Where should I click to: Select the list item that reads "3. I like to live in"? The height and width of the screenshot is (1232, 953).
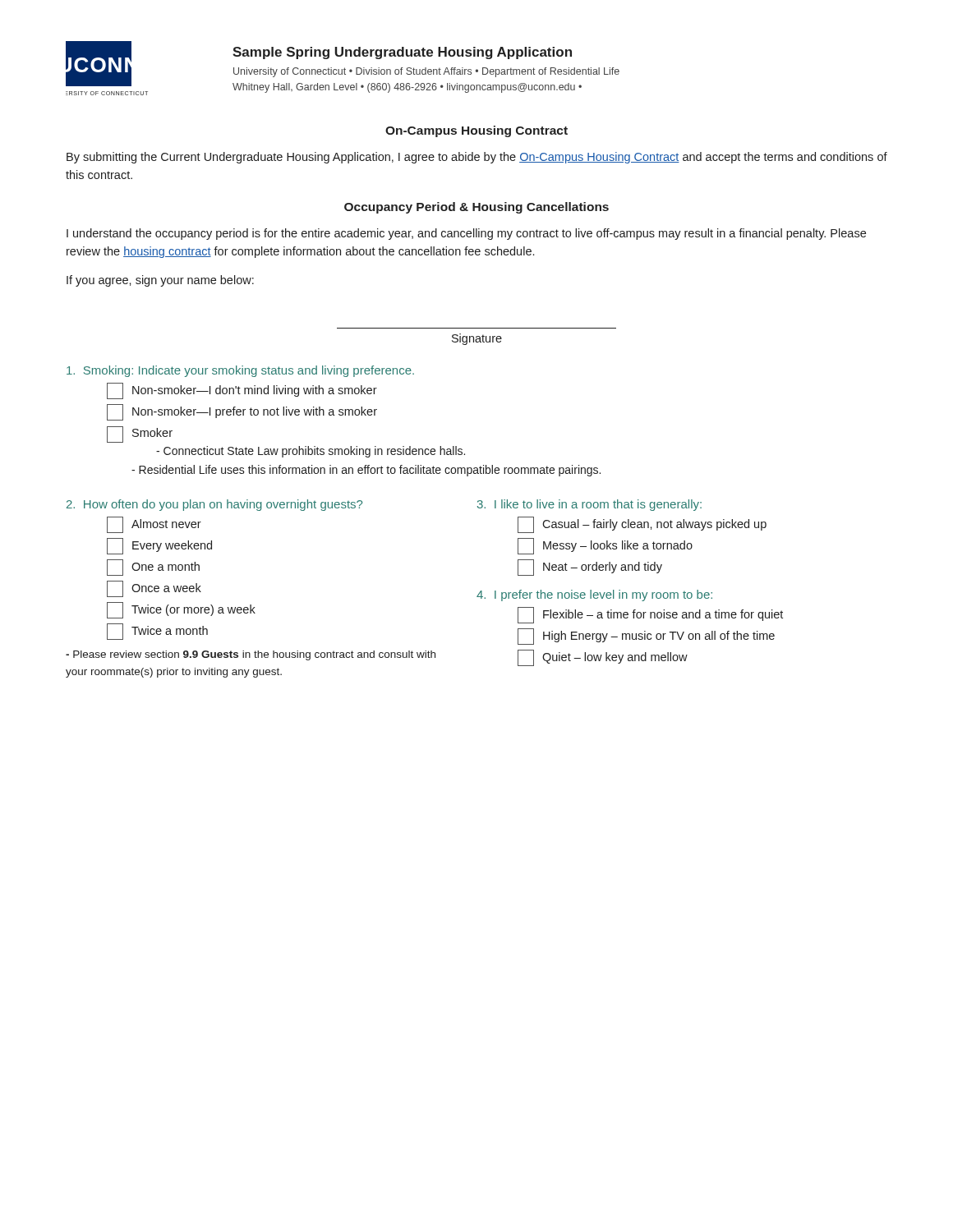point(690,536)
